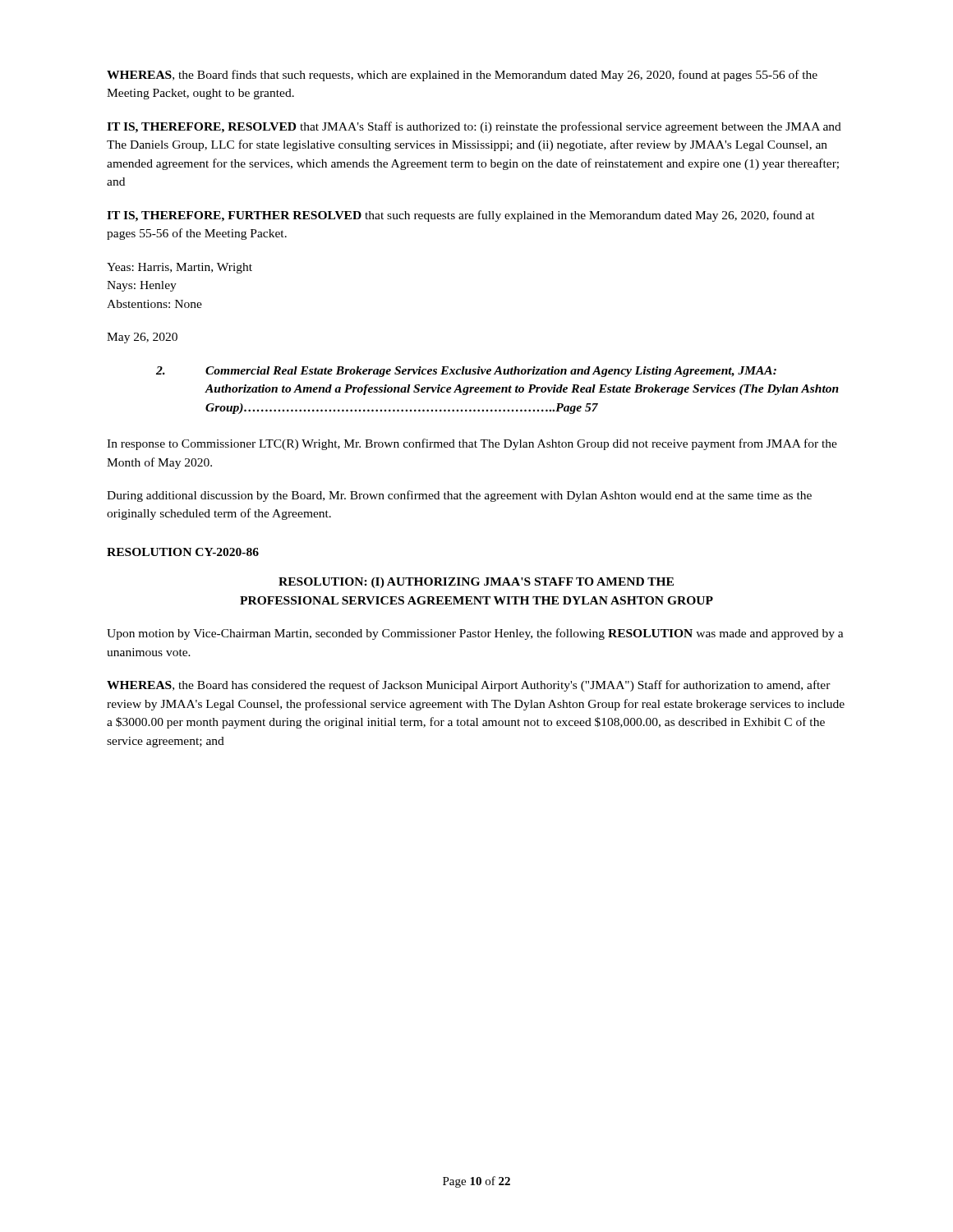Viewport: 953px width, 1232px height.
Task: Locate the text starting "WHEREAS, the Board has considered the"
Action: point(476,712)
